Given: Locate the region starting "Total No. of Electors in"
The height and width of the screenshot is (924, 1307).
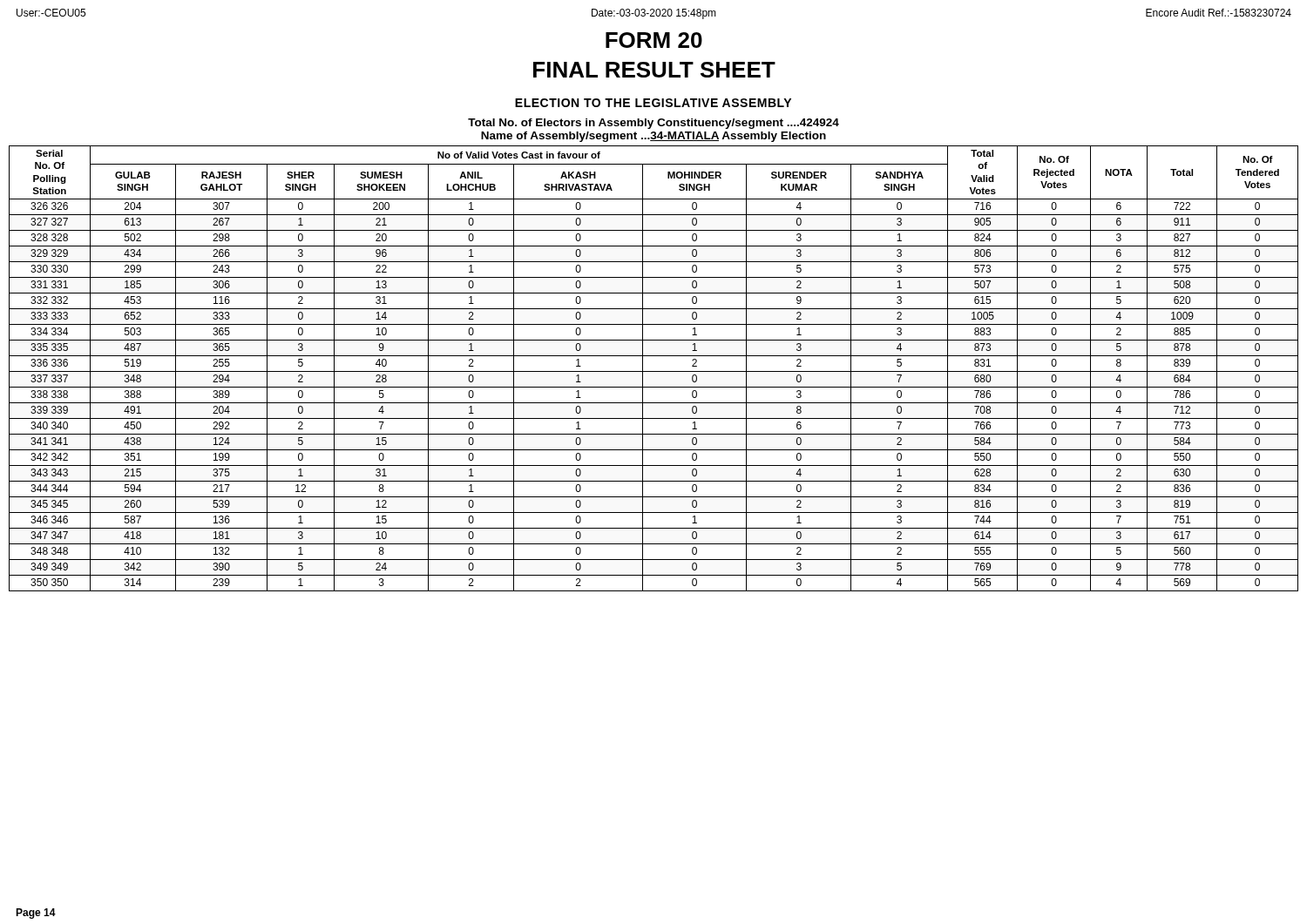Looking at the screenshot, I should pyautogui.click(x=654, y=129).
